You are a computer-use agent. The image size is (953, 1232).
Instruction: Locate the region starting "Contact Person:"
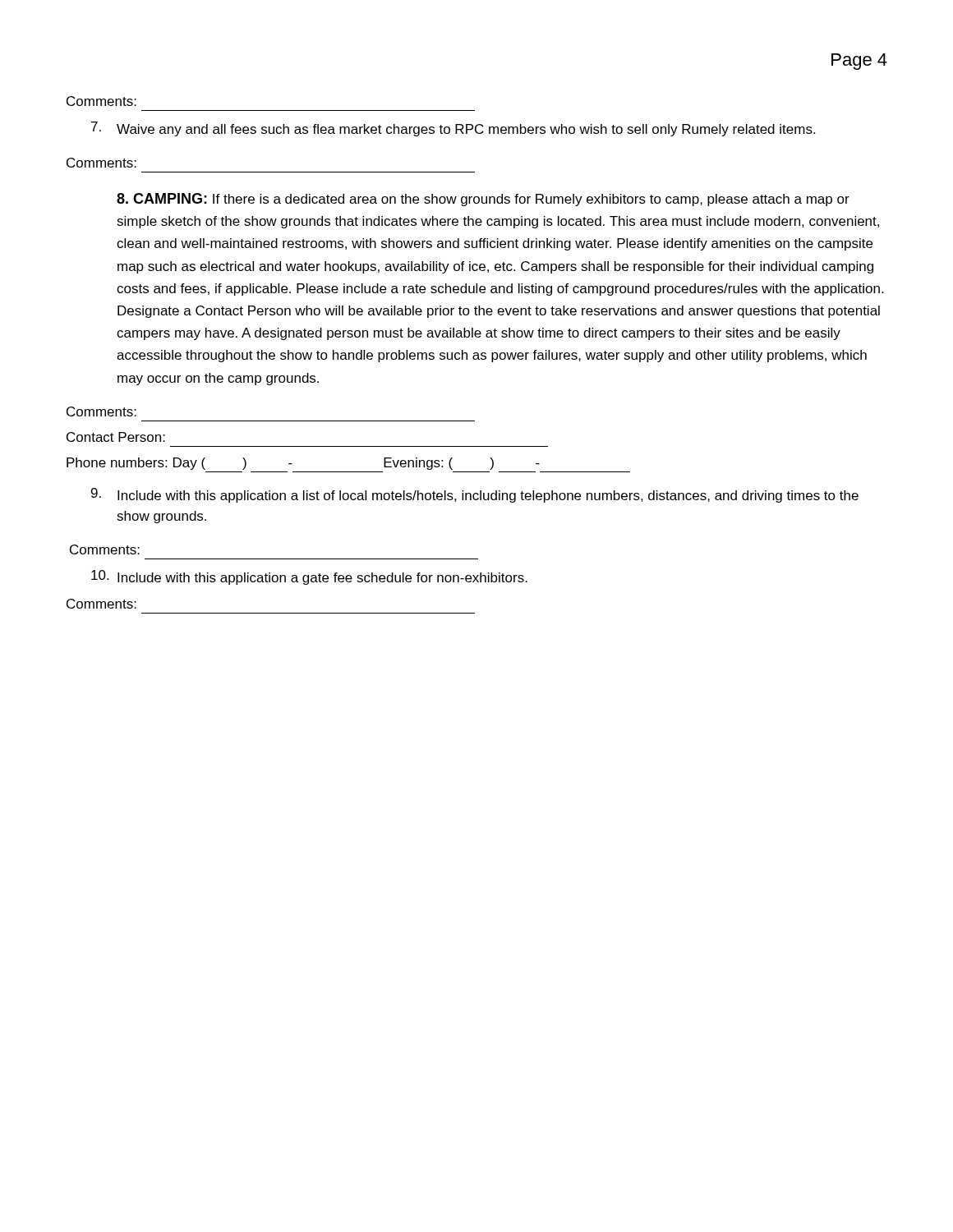tap(307, 438)
